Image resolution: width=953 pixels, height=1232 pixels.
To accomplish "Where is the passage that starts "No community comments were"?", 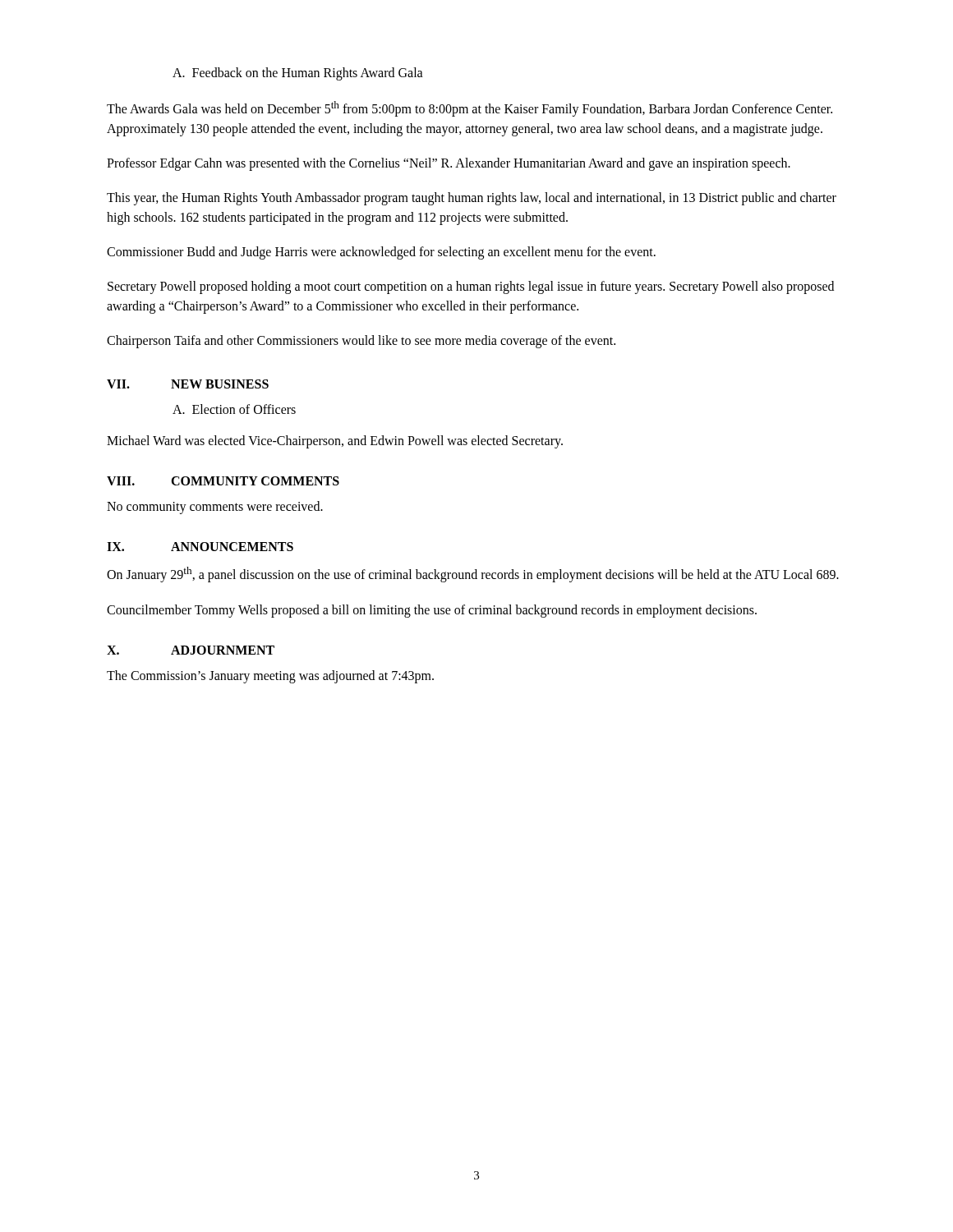I will pyautogui.click(x=215, y=507).
